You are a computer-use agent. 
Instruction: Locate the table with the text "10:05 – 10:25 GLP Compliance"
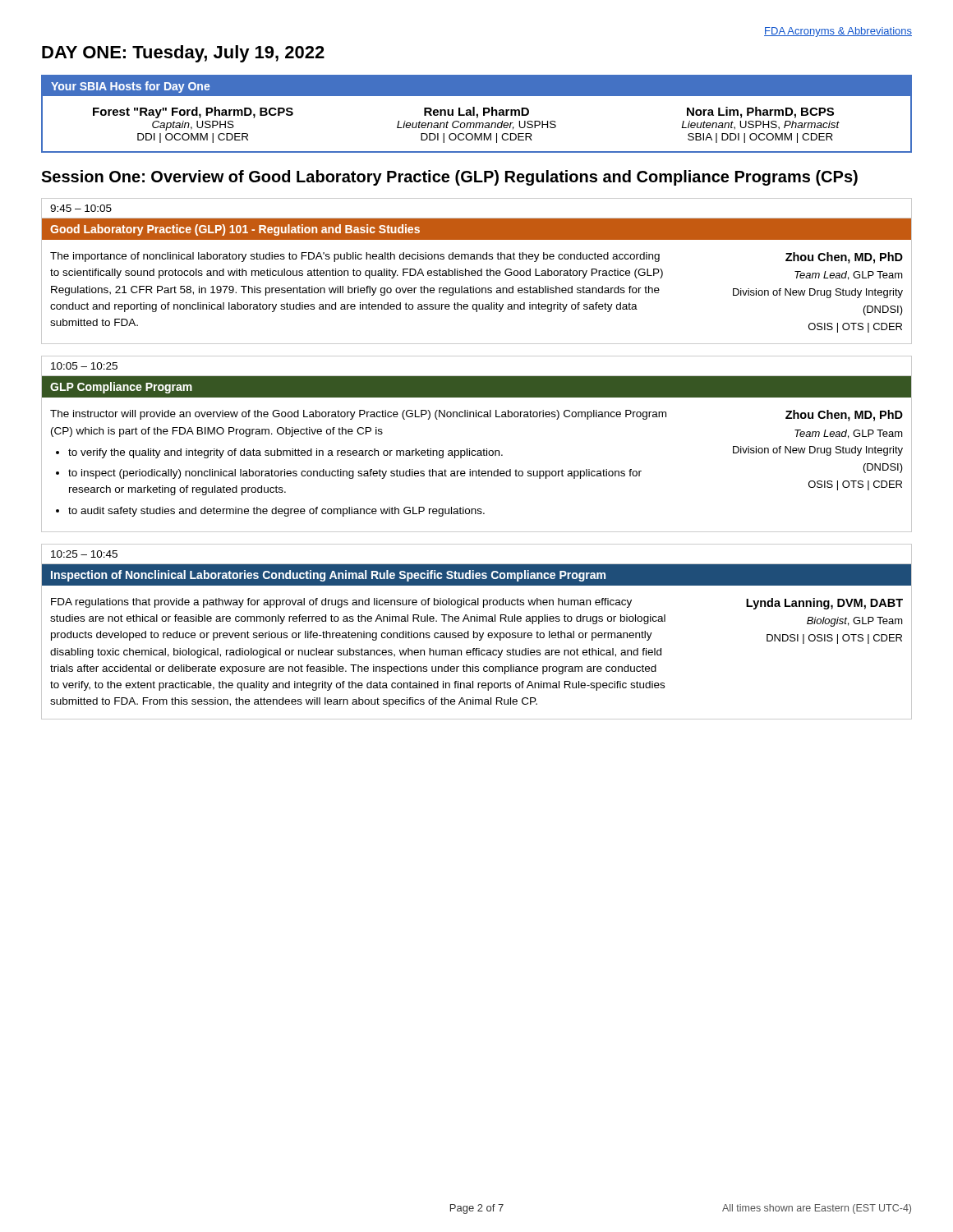(x=476, y=444)
